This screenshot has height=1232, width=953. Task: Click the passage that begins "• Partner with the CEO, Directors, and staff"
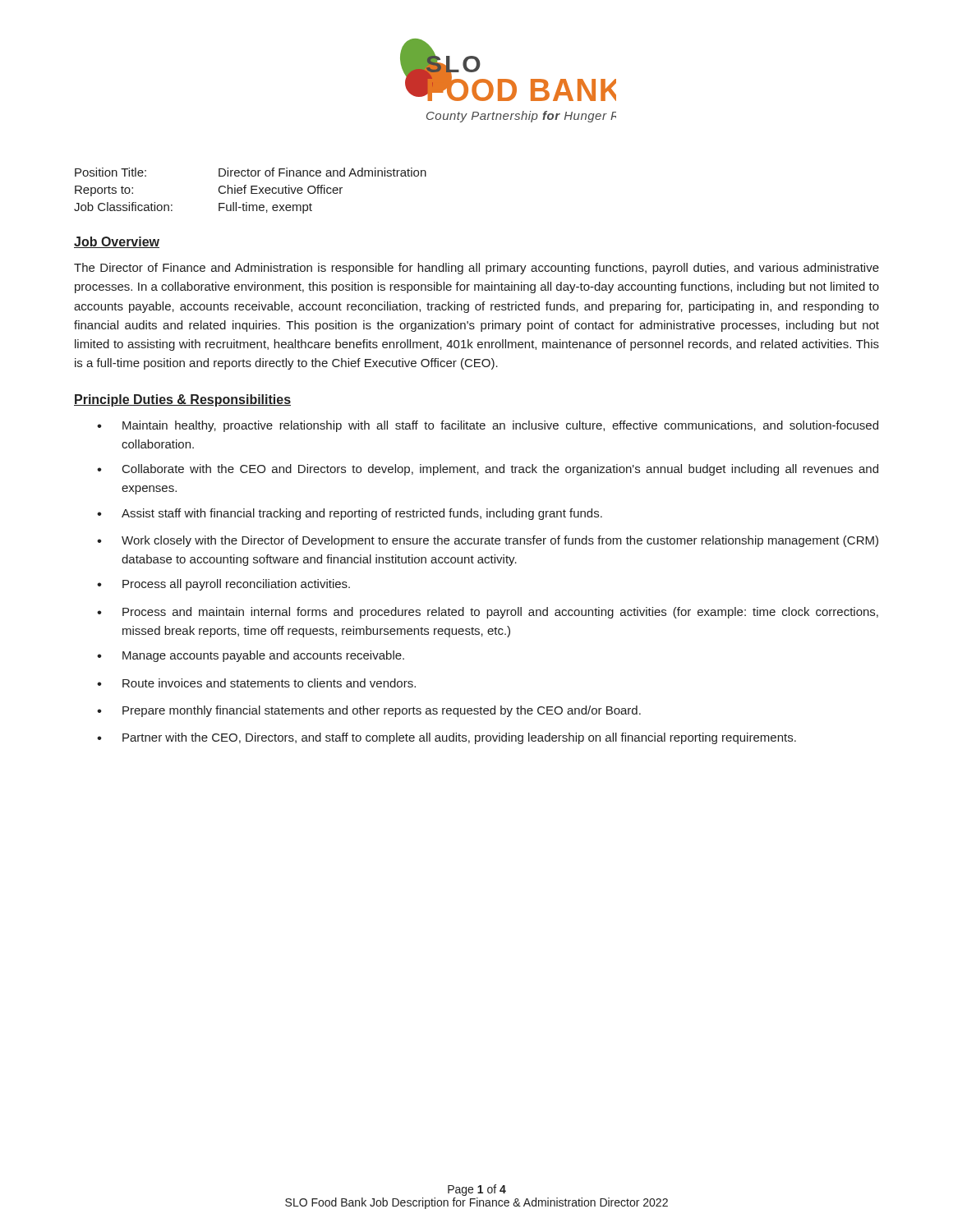pos(488,739)
